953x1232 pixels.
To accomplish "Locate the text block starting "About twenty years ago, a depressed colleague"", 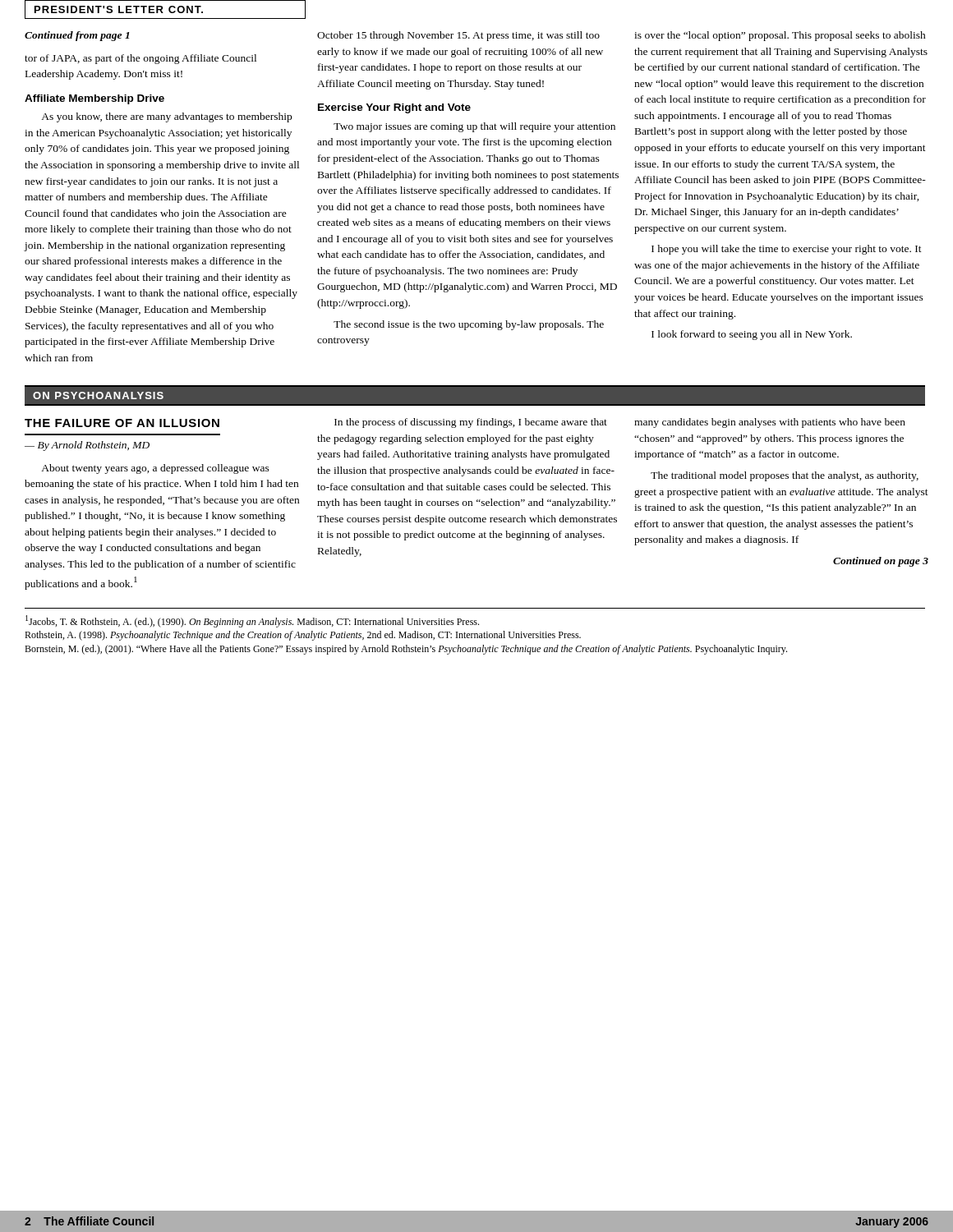I will pos(164,525).
